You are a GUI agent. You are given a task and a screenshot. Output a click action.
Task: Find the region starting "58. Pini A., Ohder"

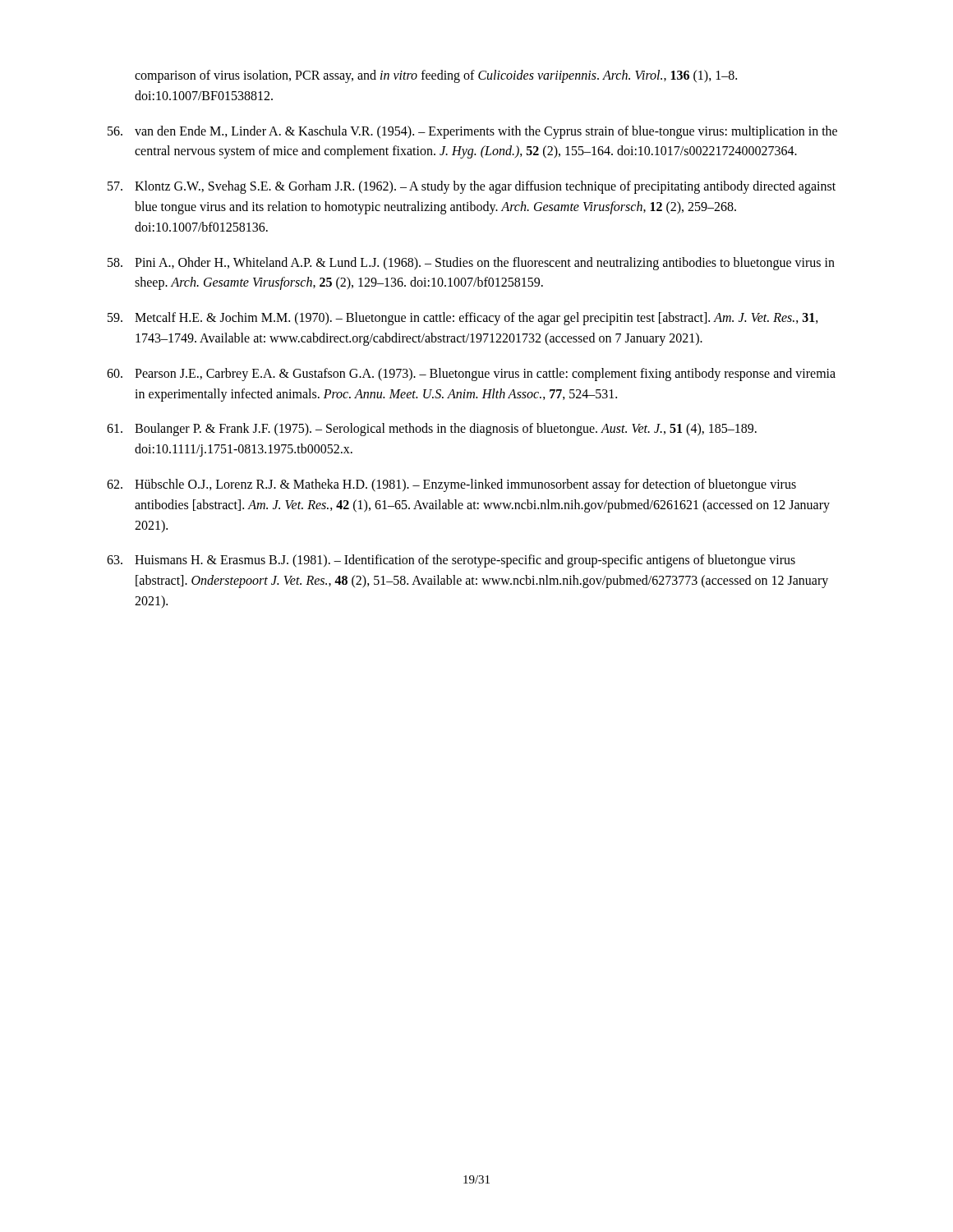[x=476, y=273]
